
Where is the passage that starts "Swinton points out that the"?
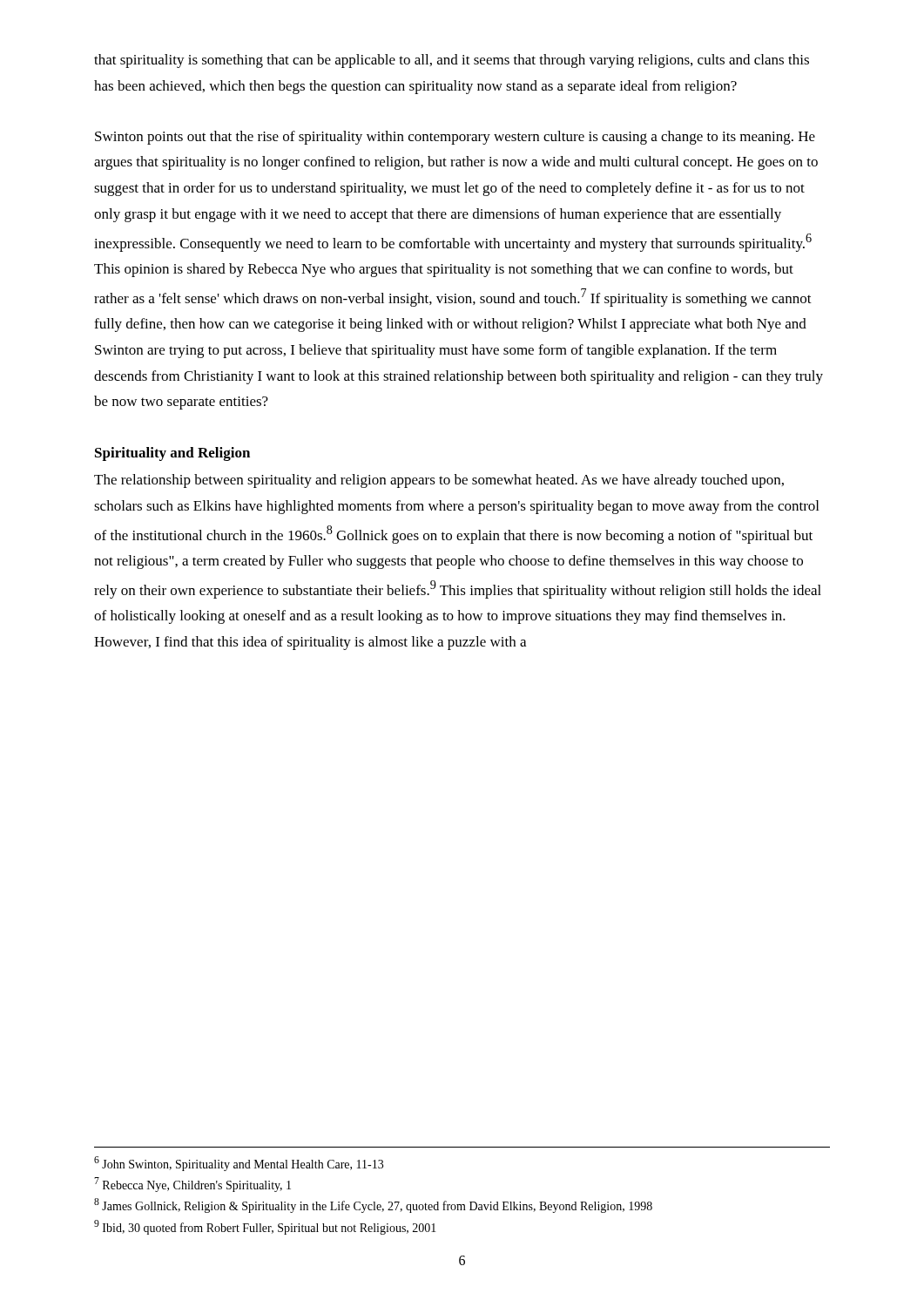459,269
